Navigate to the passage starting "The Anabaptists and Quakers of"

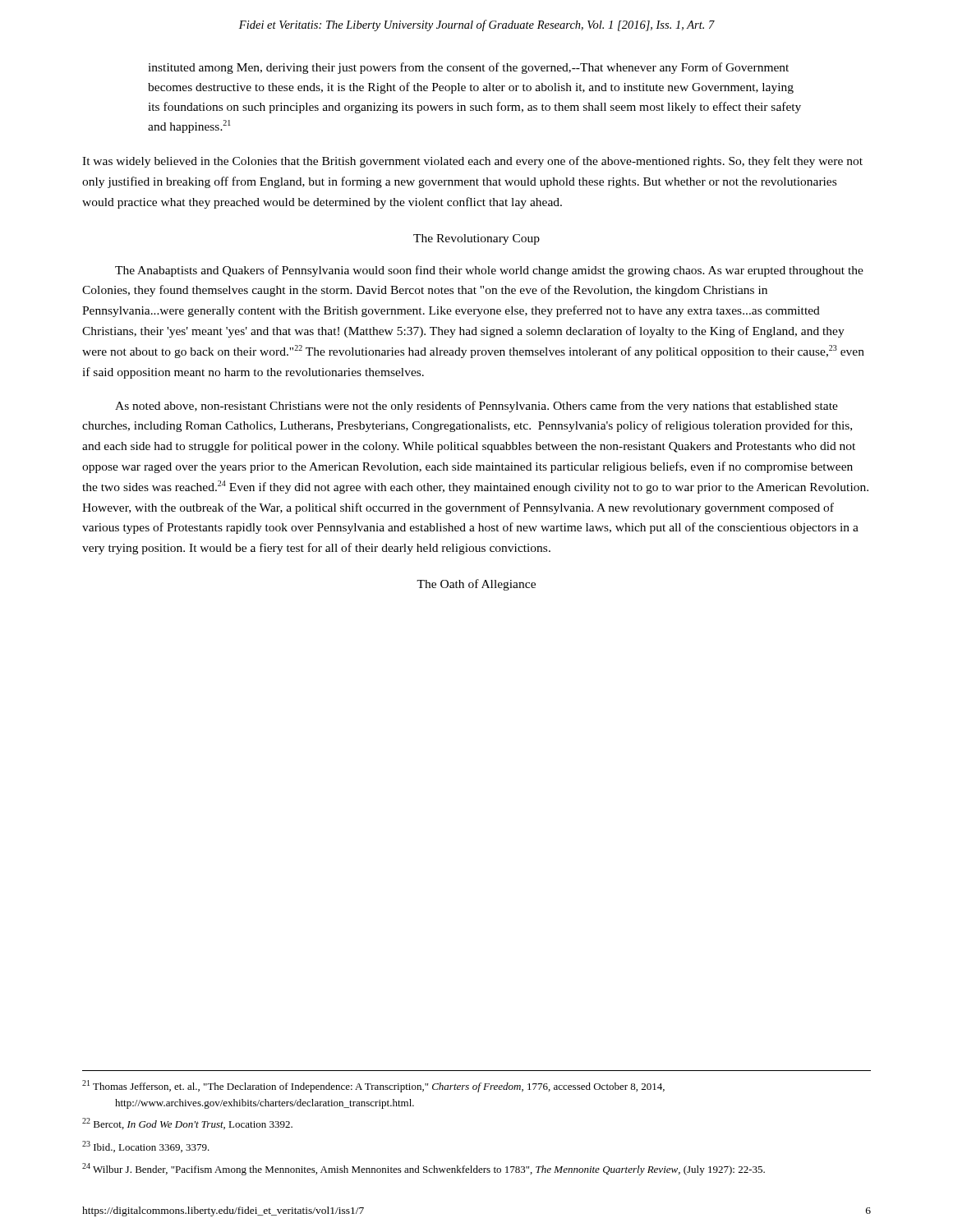point(473,321)
